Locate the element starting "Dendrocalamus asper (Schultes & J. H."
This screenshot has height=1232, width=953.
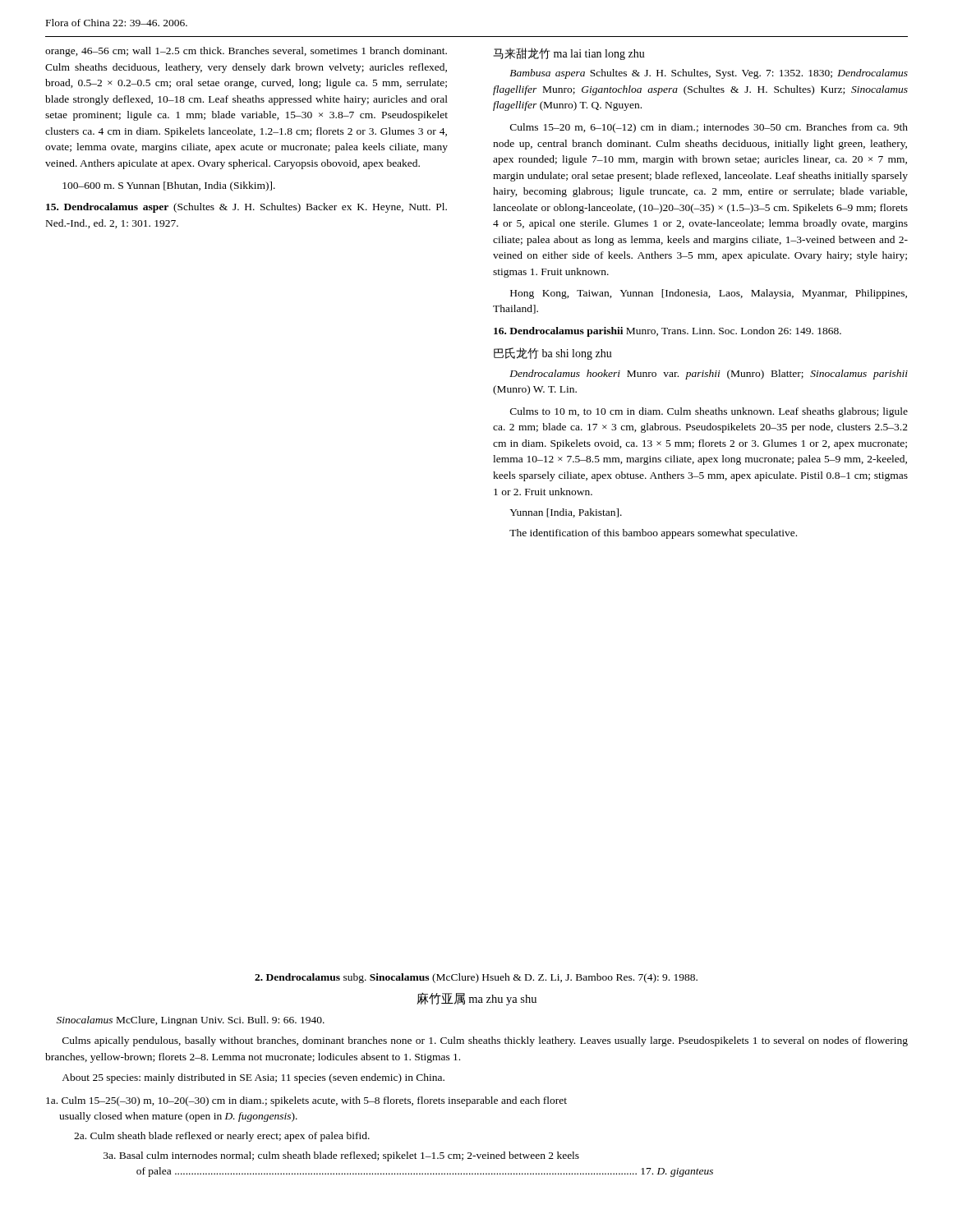(246, 215)
